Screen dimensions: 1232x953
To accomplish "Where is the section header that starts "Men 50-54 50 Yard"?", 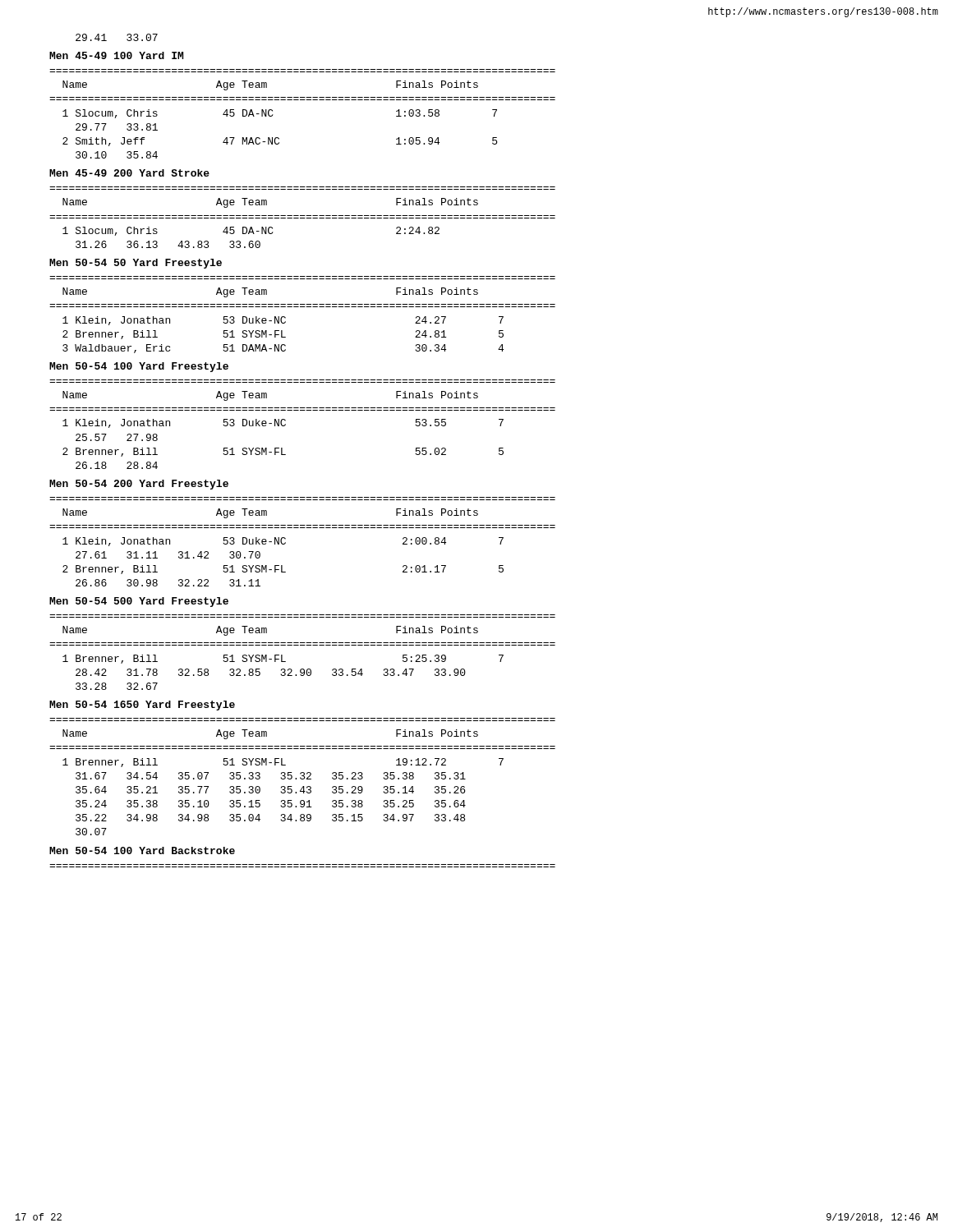I will click(136, 263).
